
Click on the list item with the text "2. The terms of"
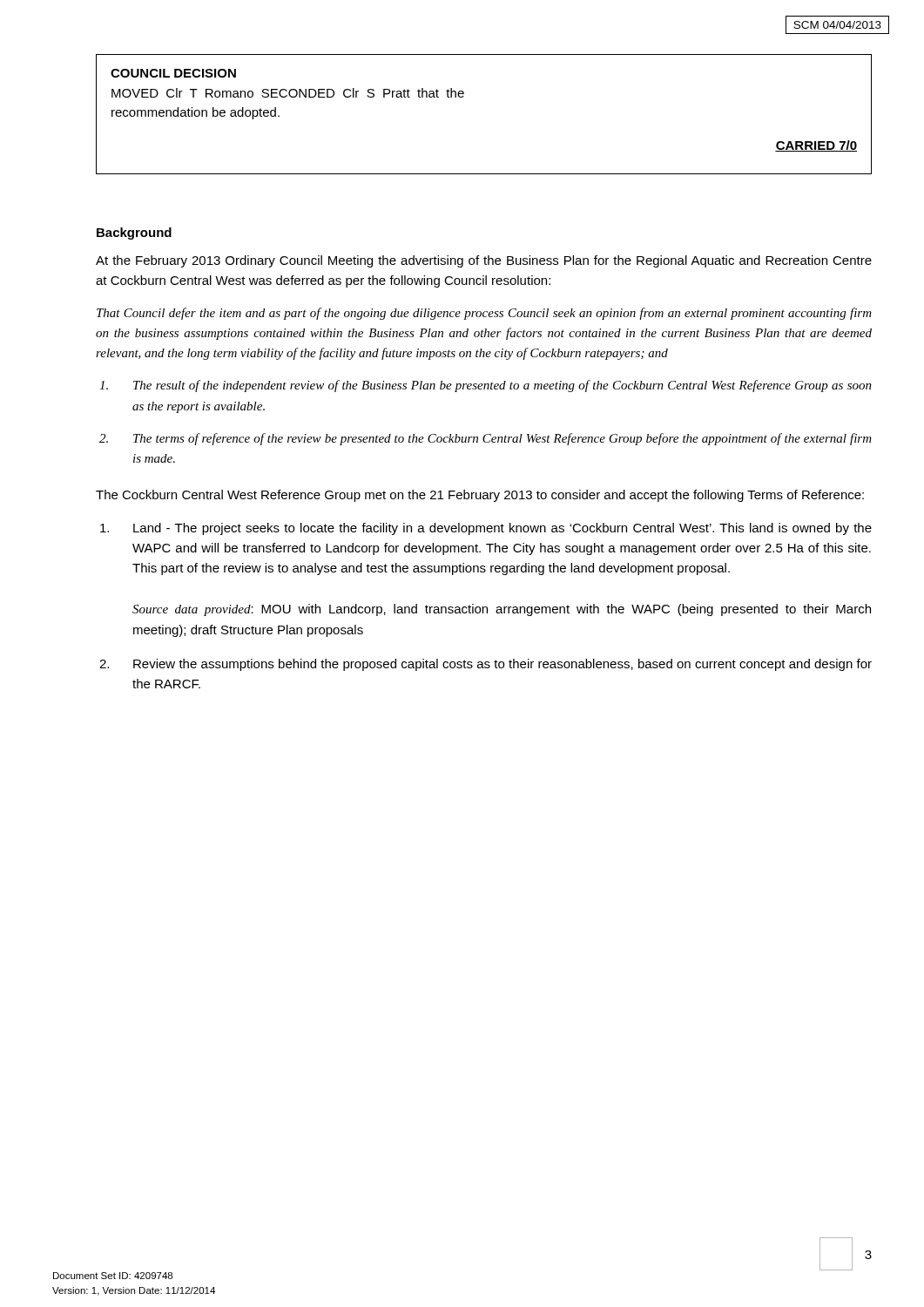point(484,449)
